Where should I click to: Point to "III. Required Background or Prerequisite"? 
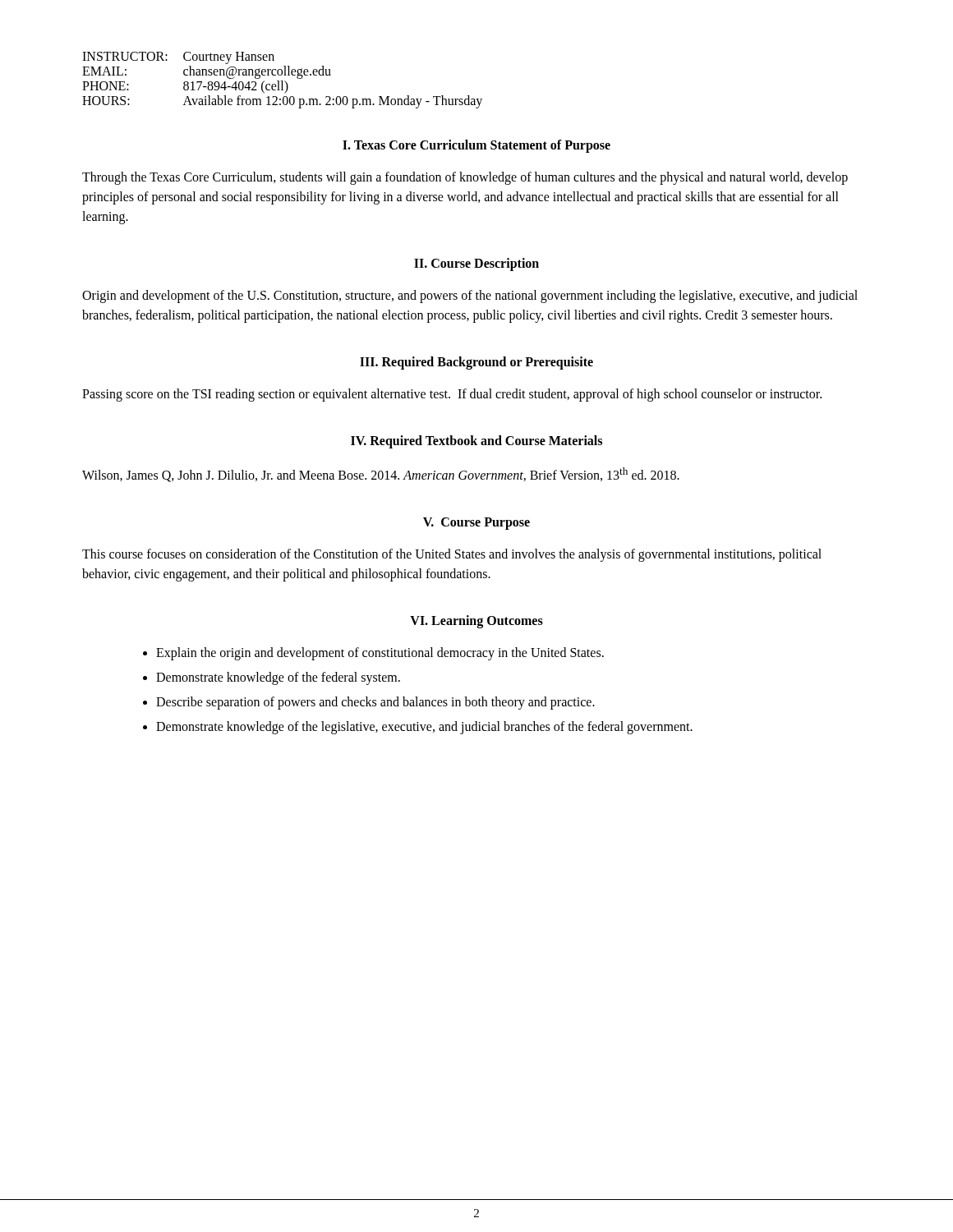[476, 362]
